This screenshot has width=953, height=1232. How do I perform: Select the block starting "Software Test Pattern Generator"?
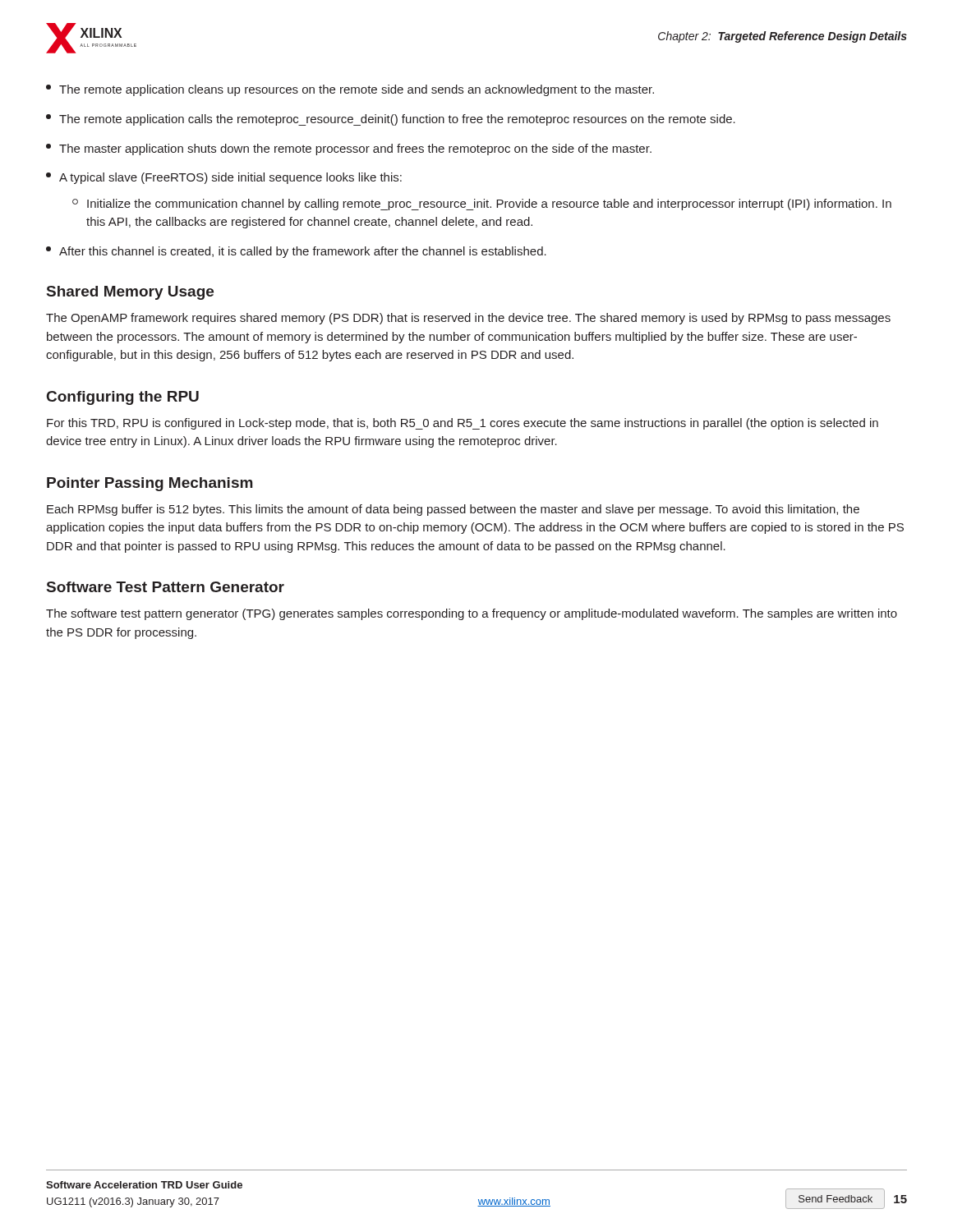[x=165, y=587]
